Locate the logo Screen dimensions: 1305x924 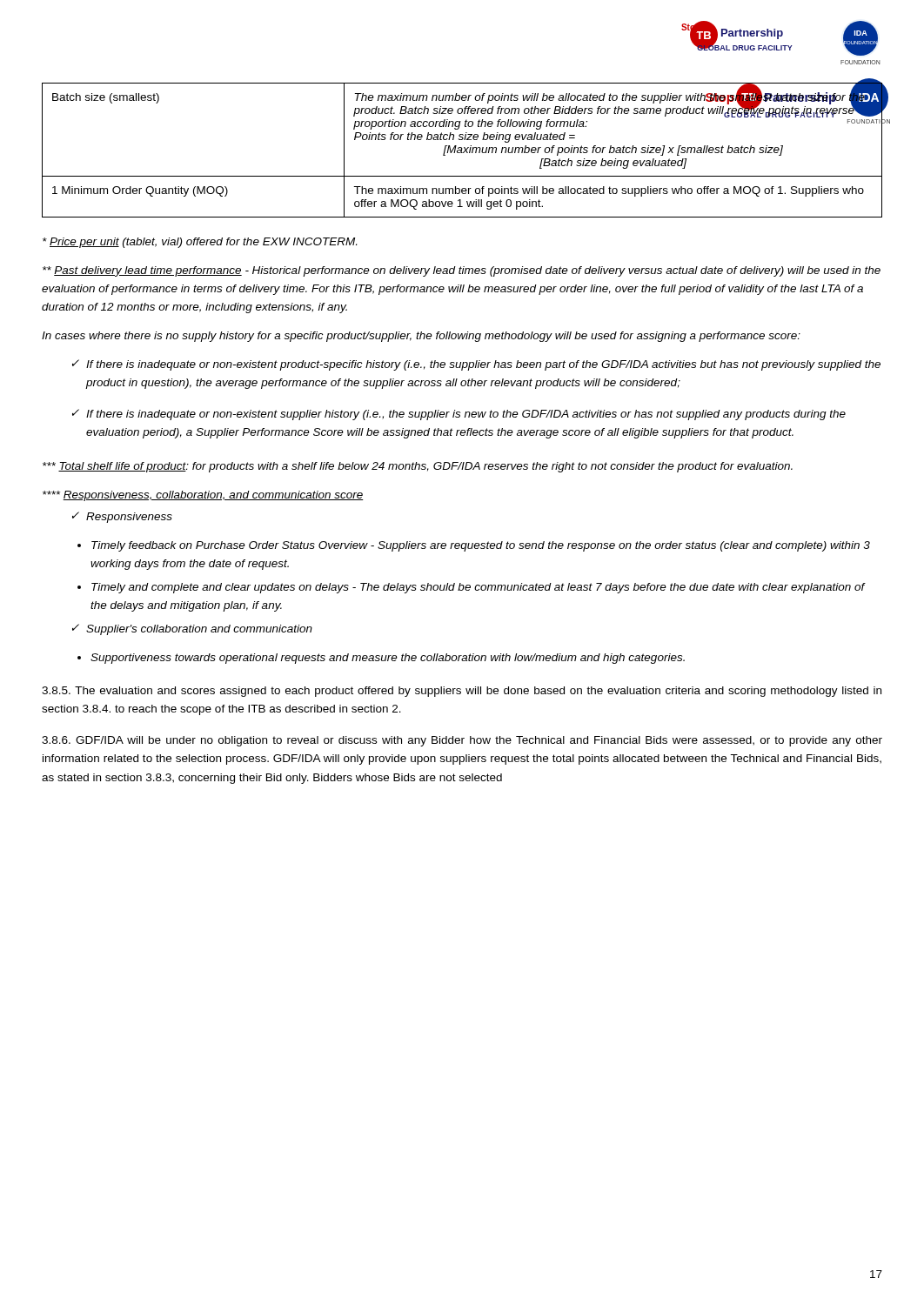[778, 72]
